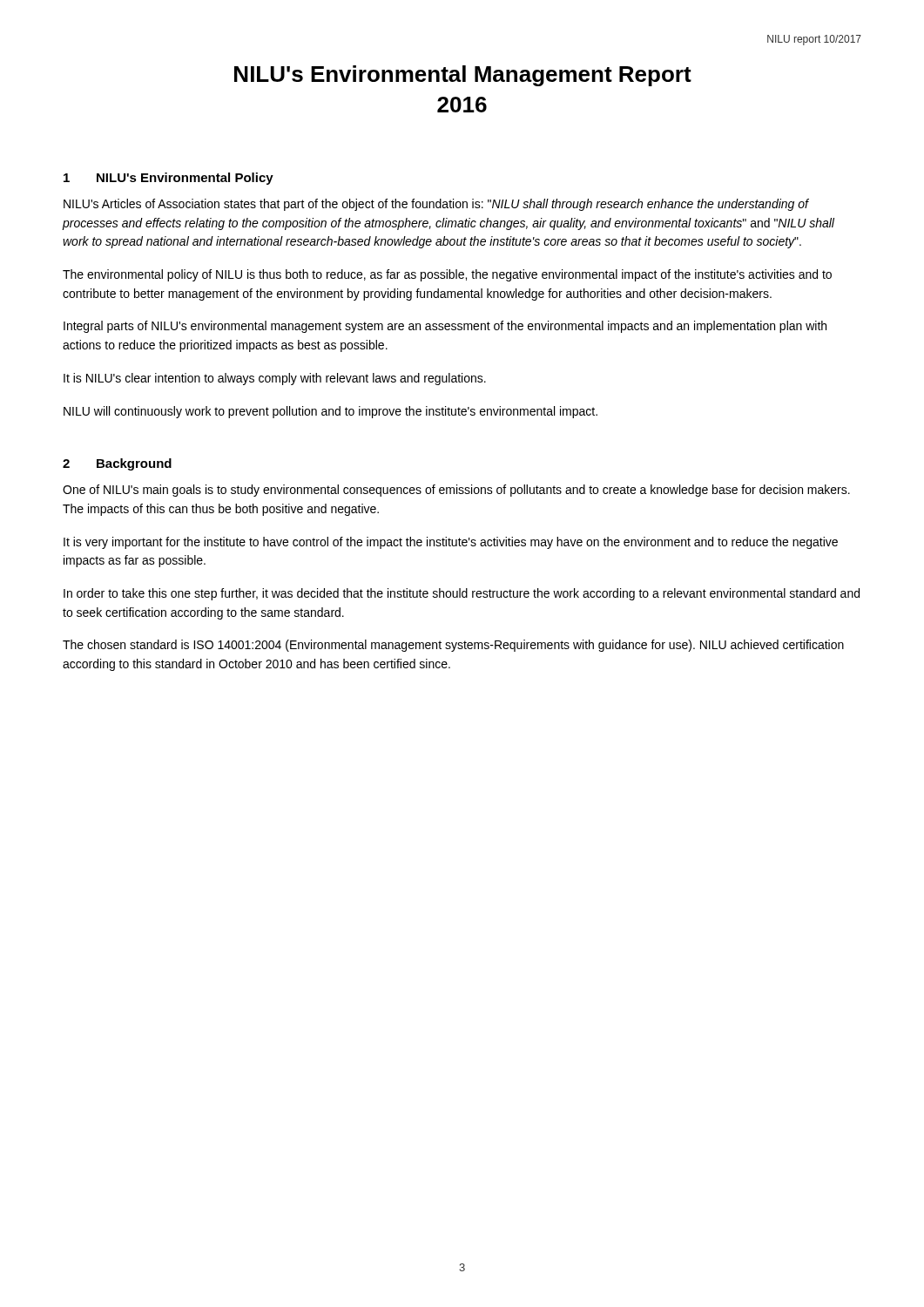Viewport: 924px width, 1307px height.
Task: Point to the block starting "The chosen standard"
Action: pyautogui.click(x=453, y=654)
